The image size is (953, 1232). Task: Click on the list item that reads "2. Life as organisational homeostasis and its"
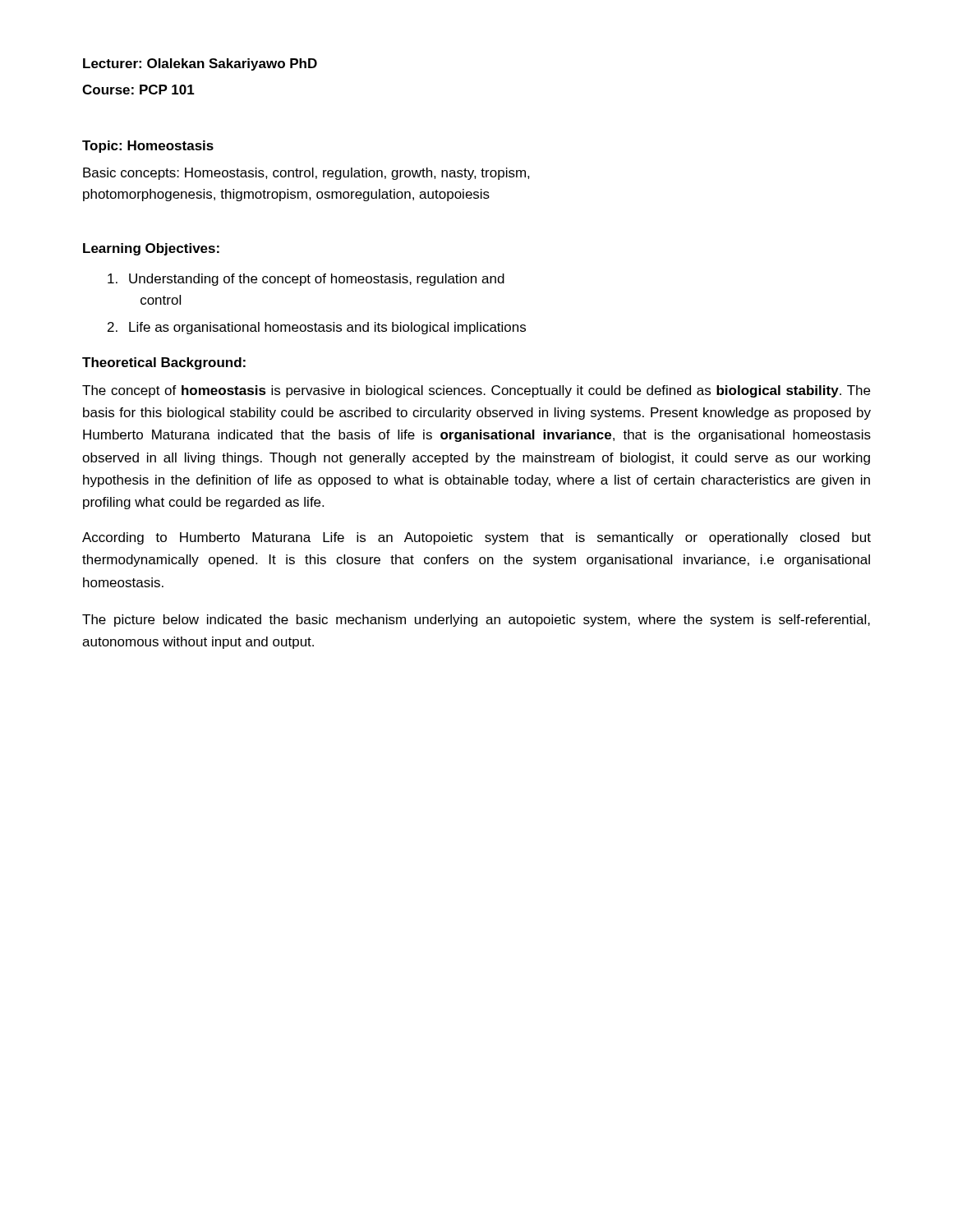[x=489, y=328]
